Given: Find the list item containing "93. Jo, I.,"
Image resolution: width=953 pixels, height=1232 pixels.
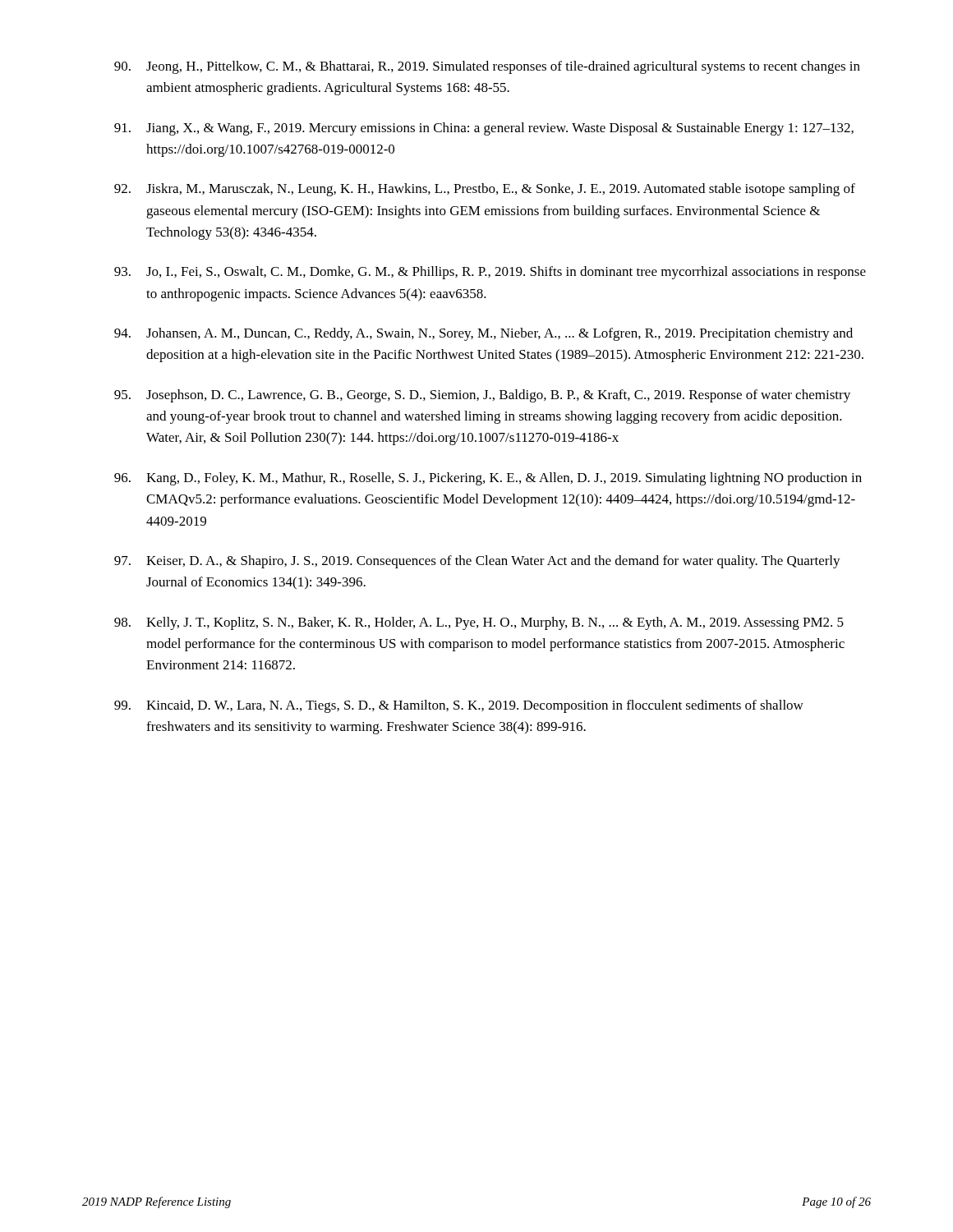Looking at the screenshot, I should click(x=476, y=283).
